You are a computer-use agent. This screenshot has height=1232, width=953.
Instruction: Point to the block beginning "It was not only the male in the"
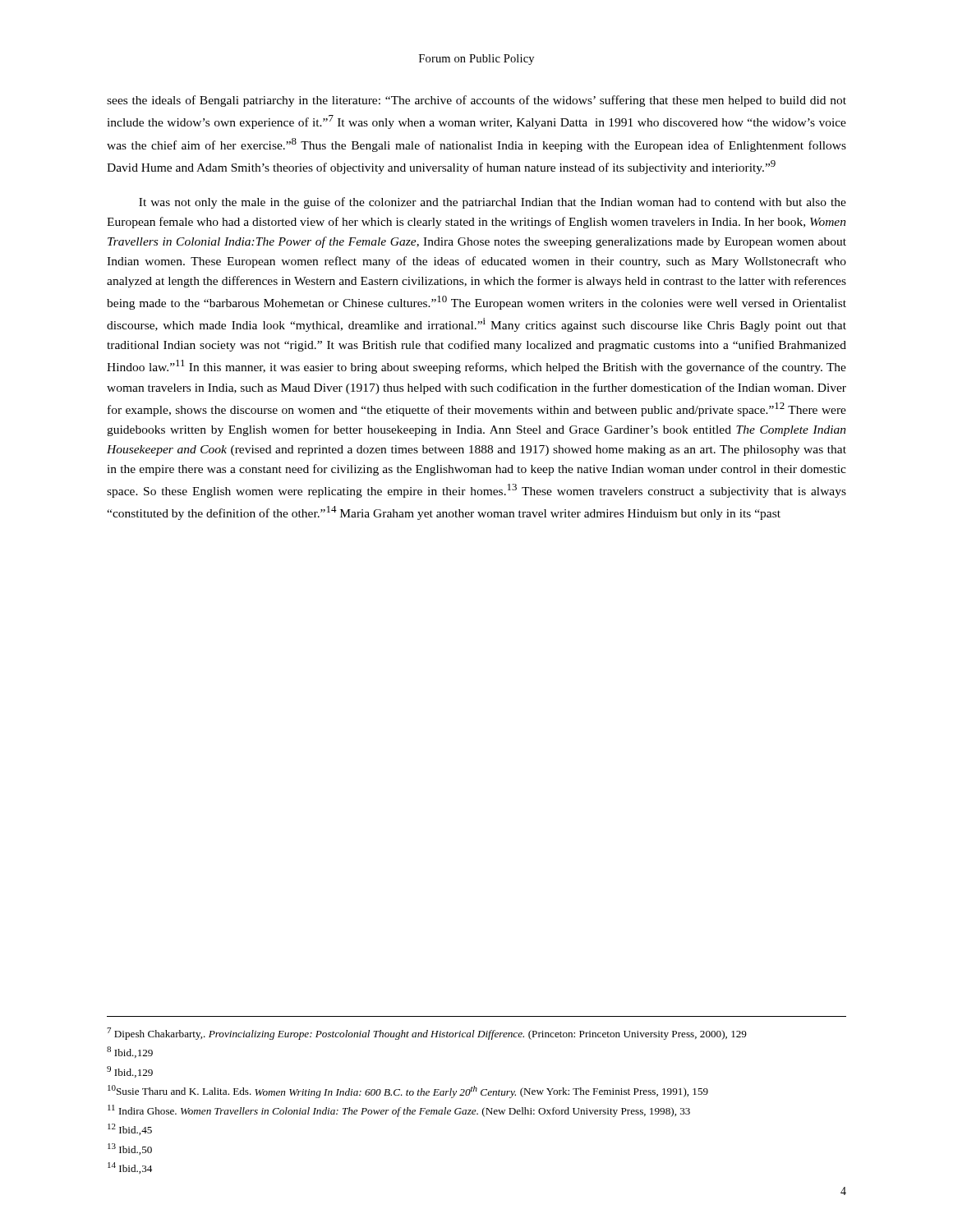[x=476, y=358]
